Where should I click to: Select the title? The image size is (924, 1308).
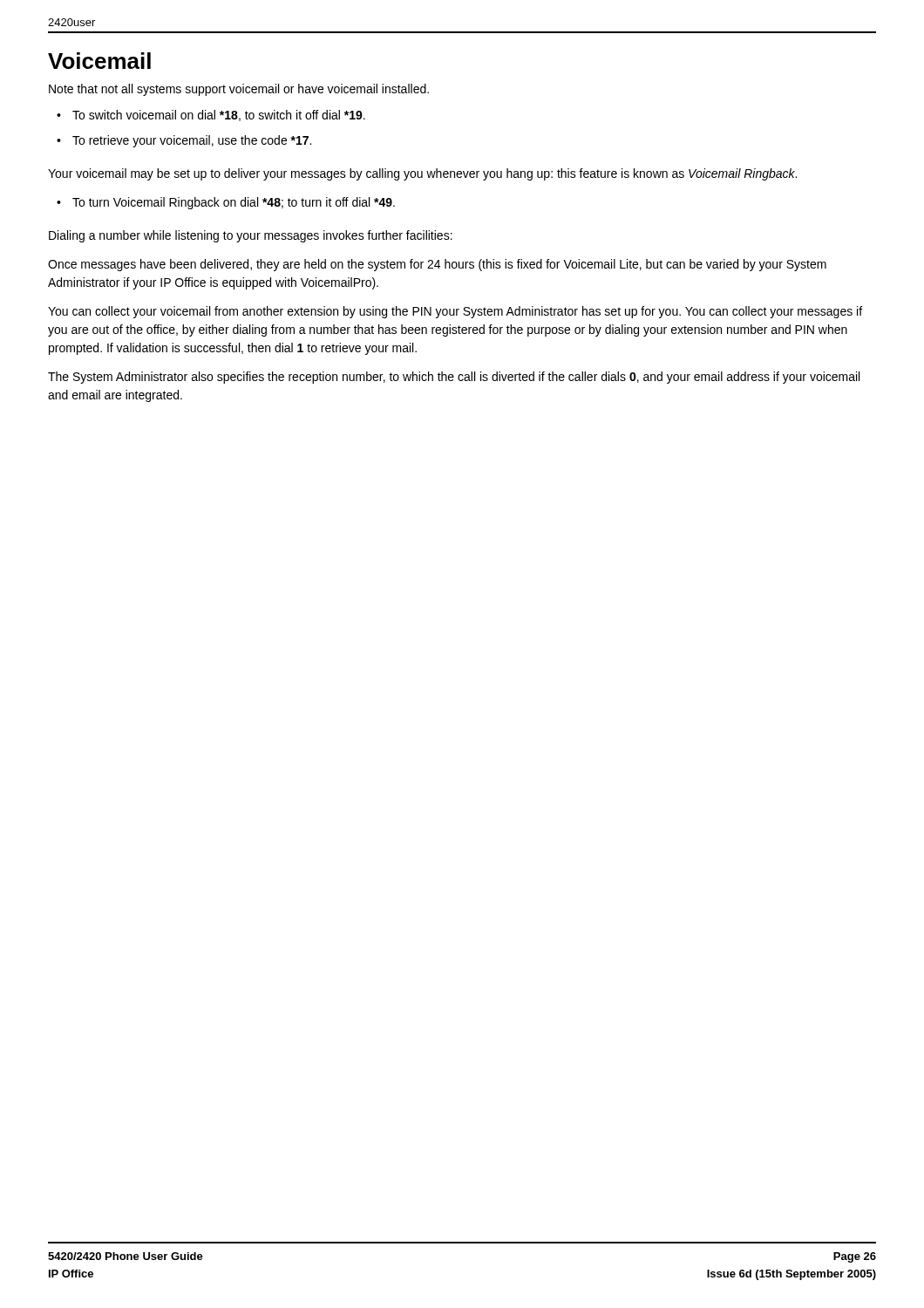pyautogui.click(x=100, y=61)
